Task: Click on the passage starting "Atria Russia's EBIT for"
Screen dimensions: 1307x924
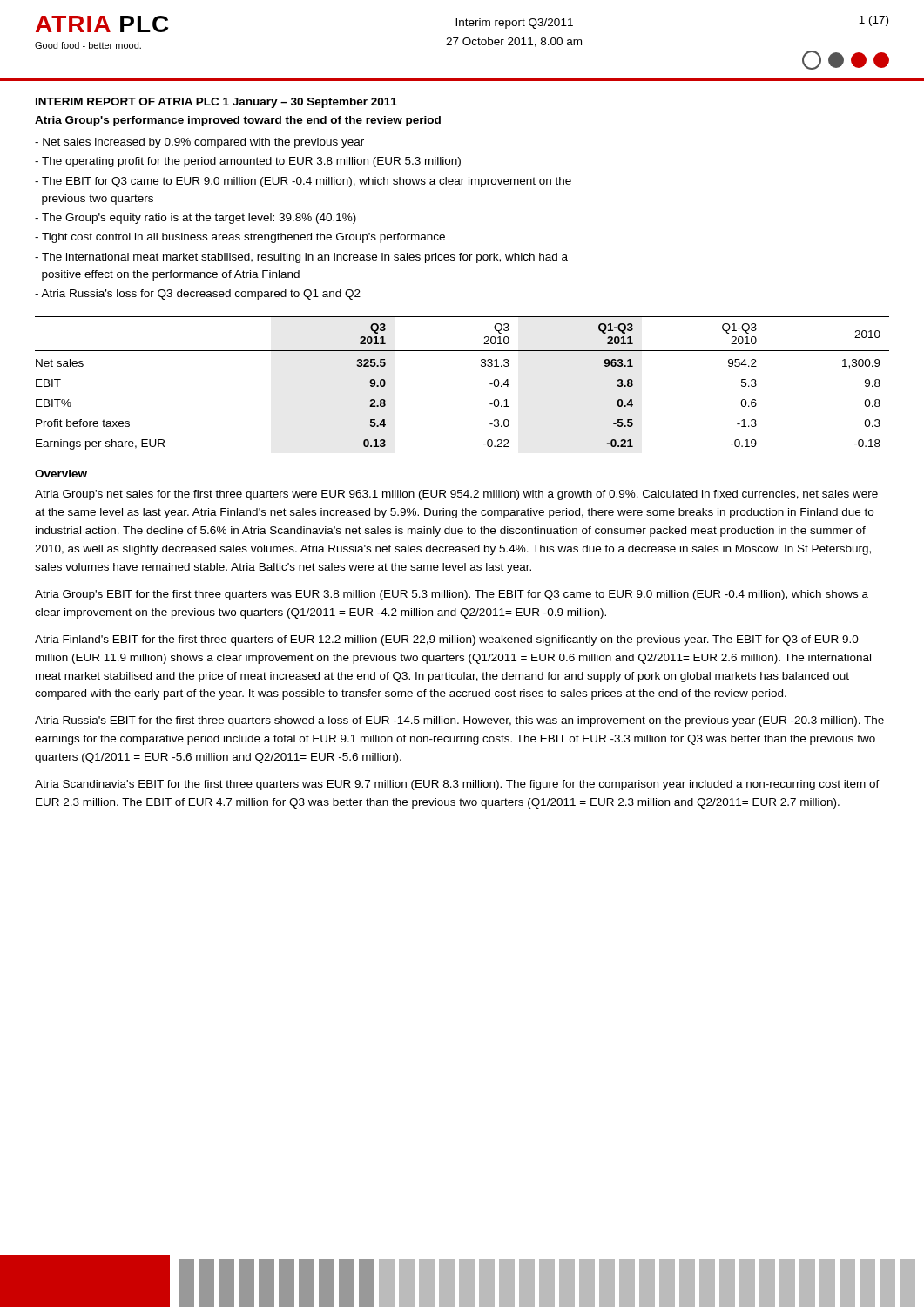Action: (460, 739)
